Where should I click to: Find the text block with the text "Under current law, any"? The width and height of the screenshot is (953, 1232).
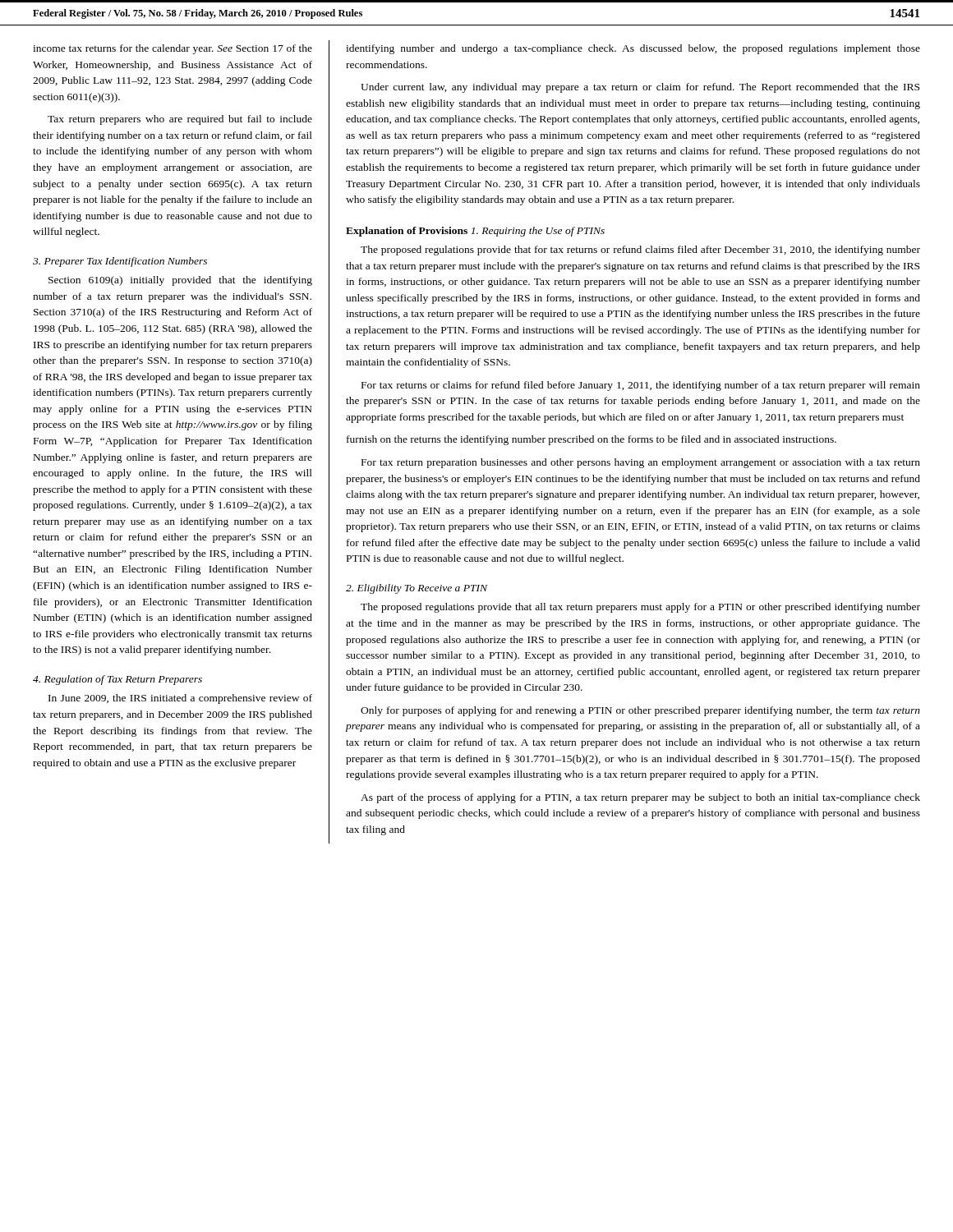click(633, 143)
